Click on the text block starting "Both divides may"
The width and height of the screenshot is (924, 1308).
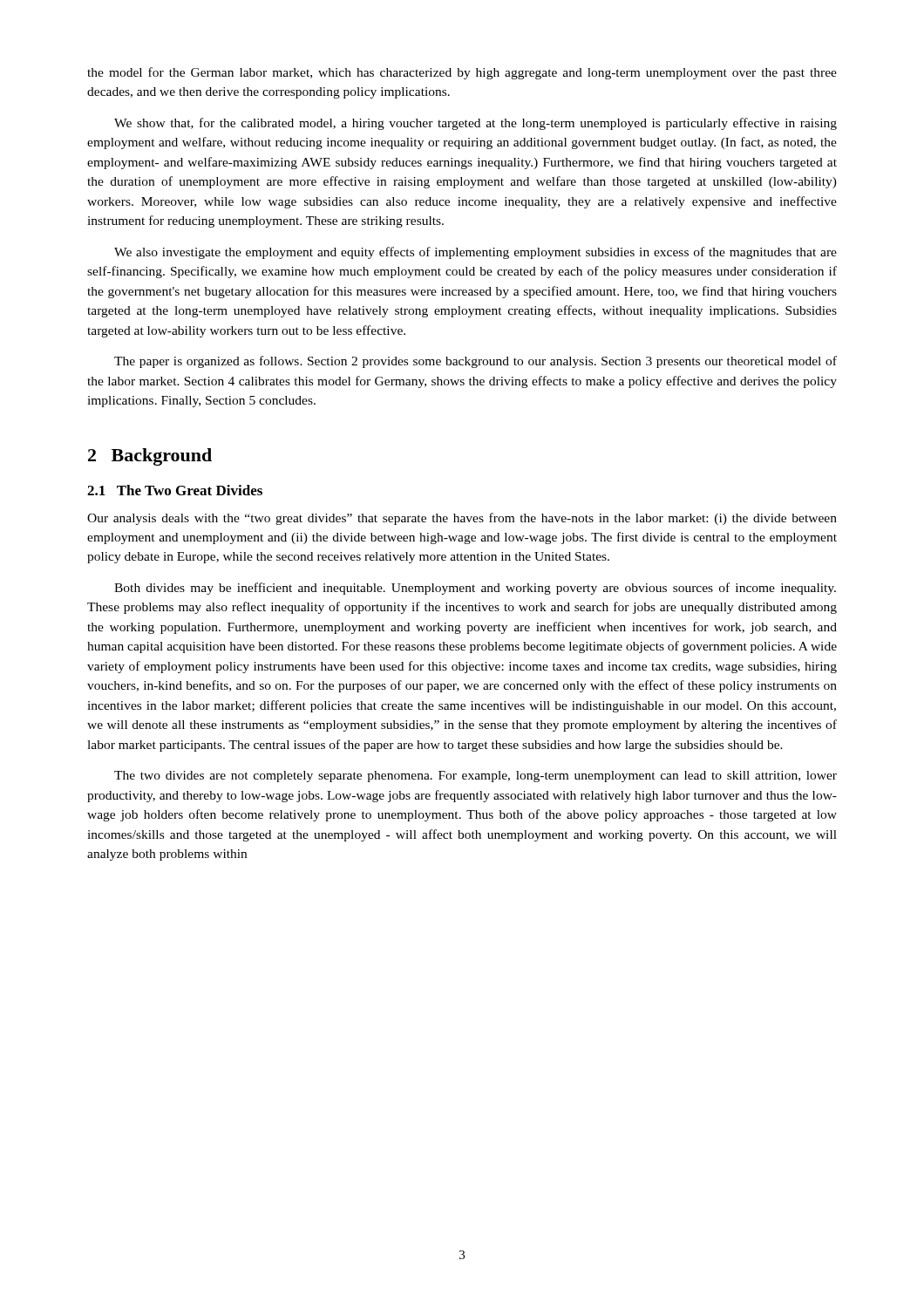[462, 666]
